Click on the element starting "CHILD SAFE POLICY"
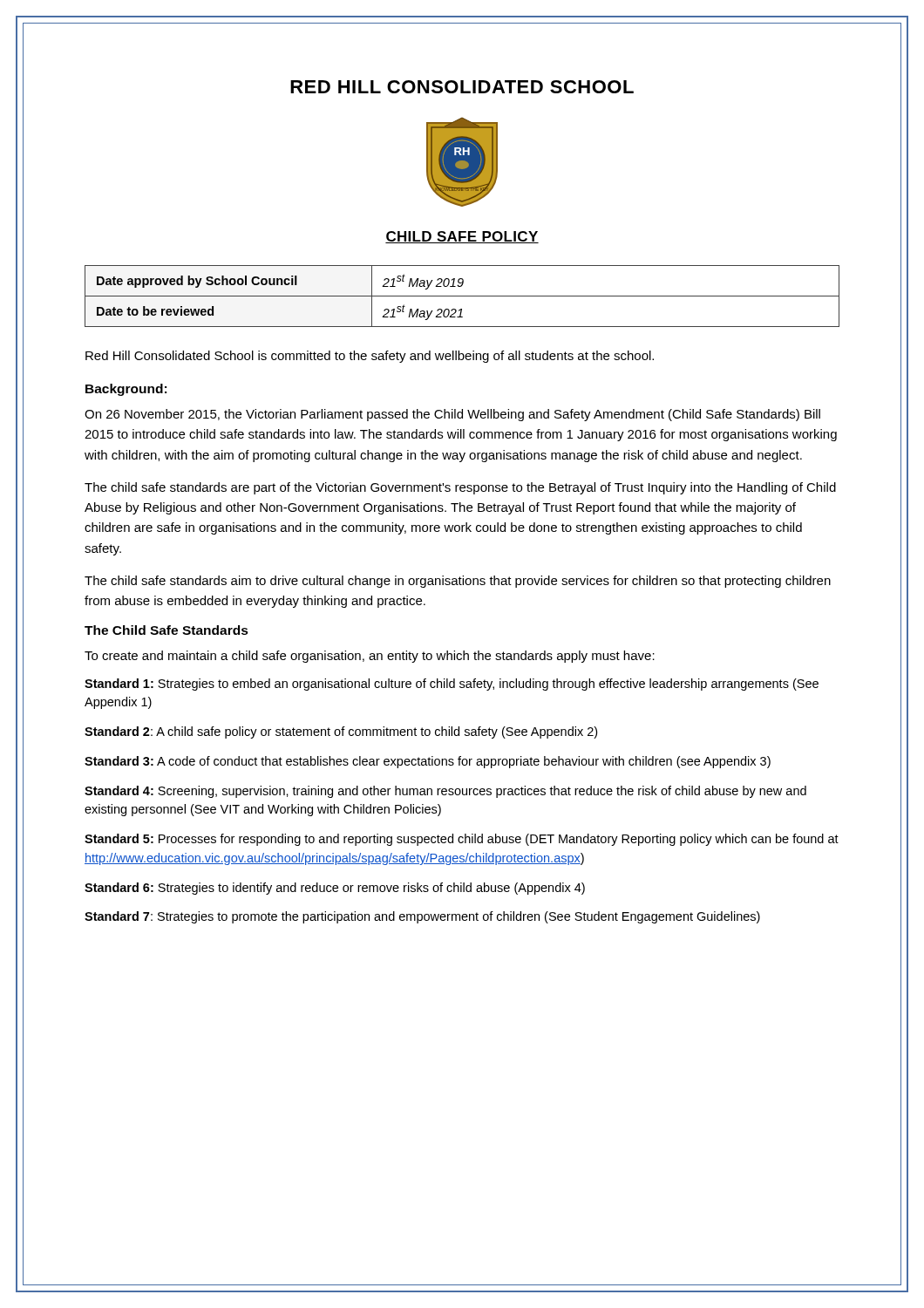 462,237
